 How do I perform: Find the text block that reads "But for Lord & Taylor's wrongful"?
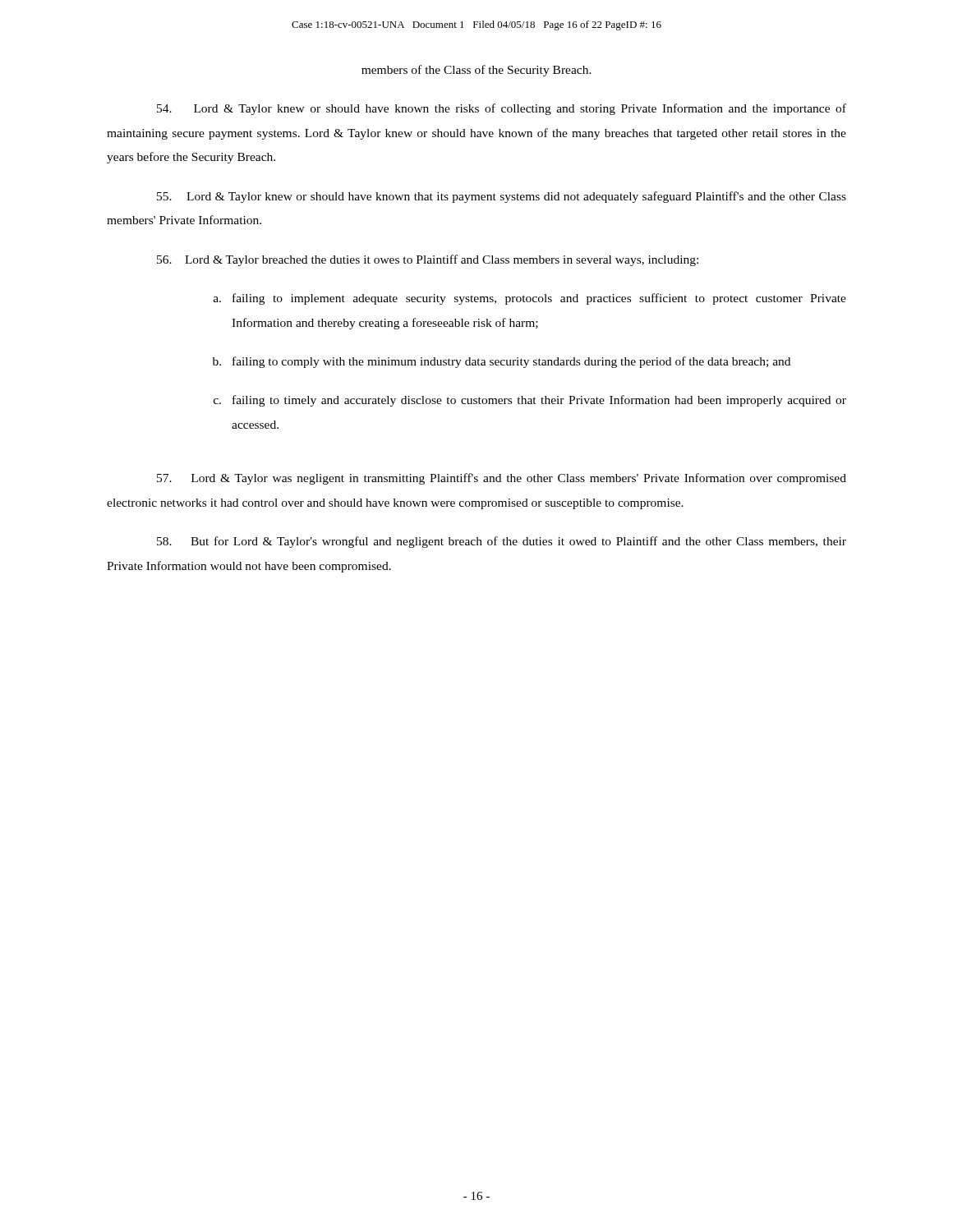[x=476, y=553]
